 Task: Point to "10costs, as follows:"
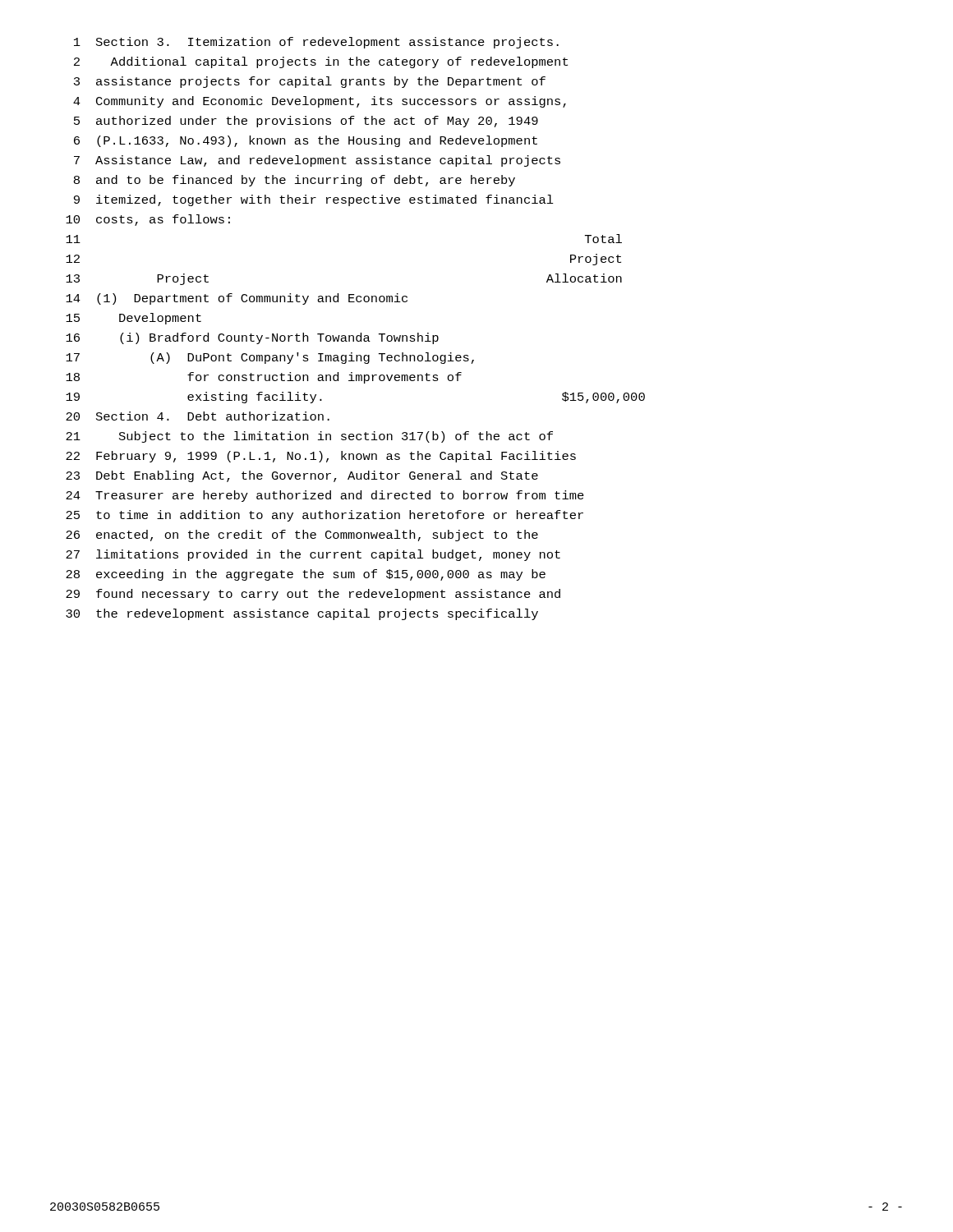tap(148, 220)
